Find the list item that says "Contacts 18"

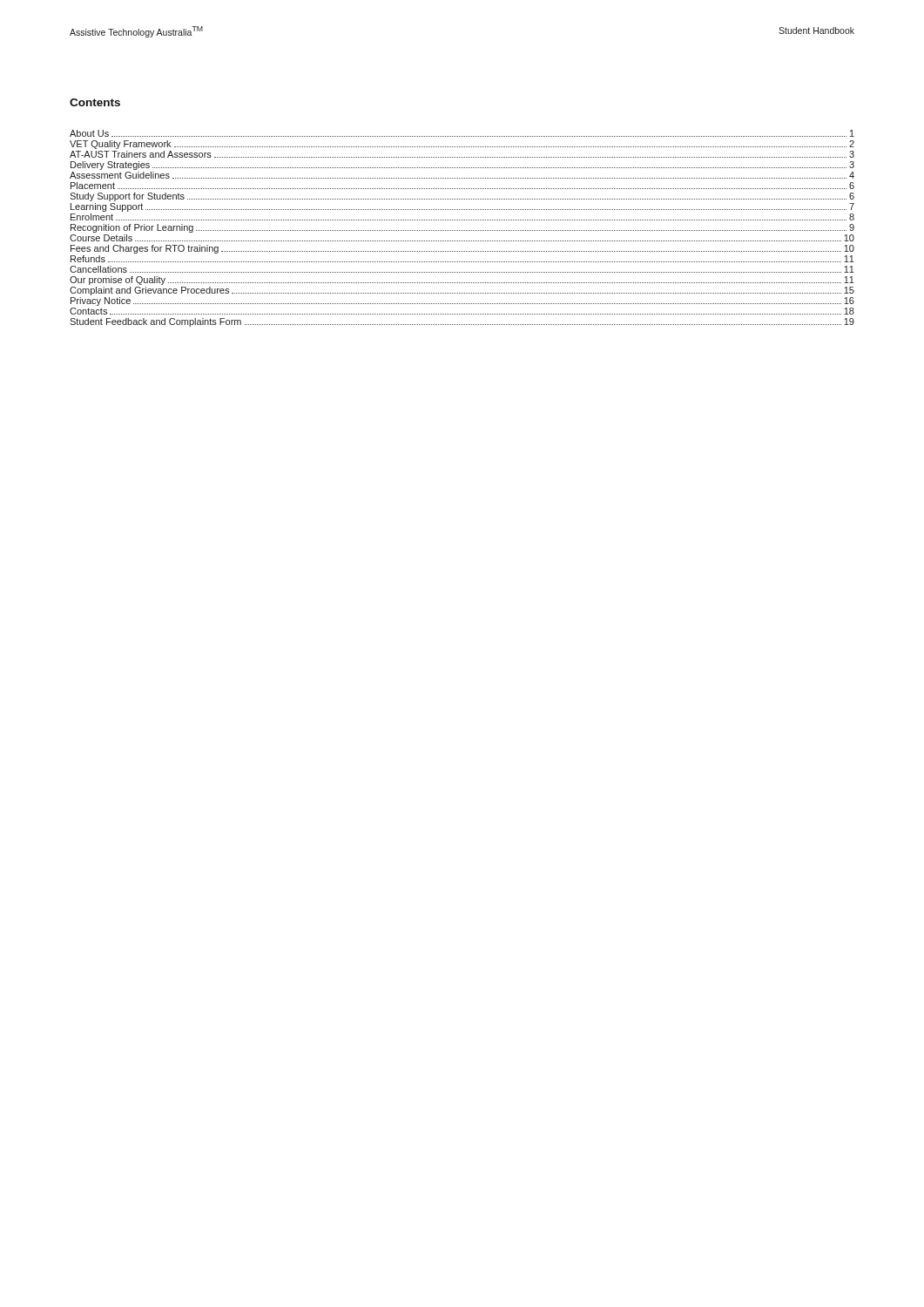point(462,311)
